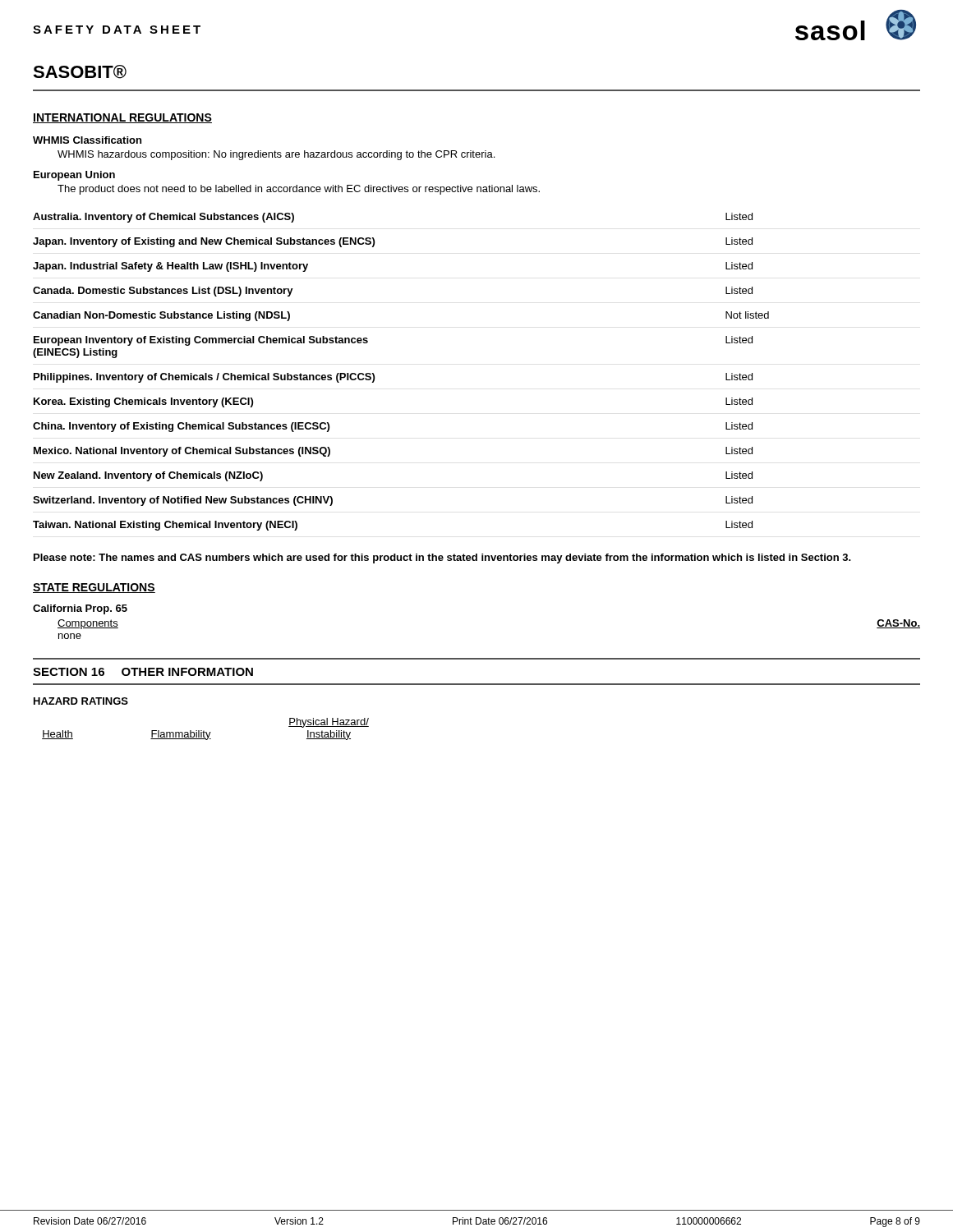This screenshot has width=953, height=1232.
Task: Click the passage that begins "Please note: The names and CAS numbers"
Action: [x=442, y=557]
